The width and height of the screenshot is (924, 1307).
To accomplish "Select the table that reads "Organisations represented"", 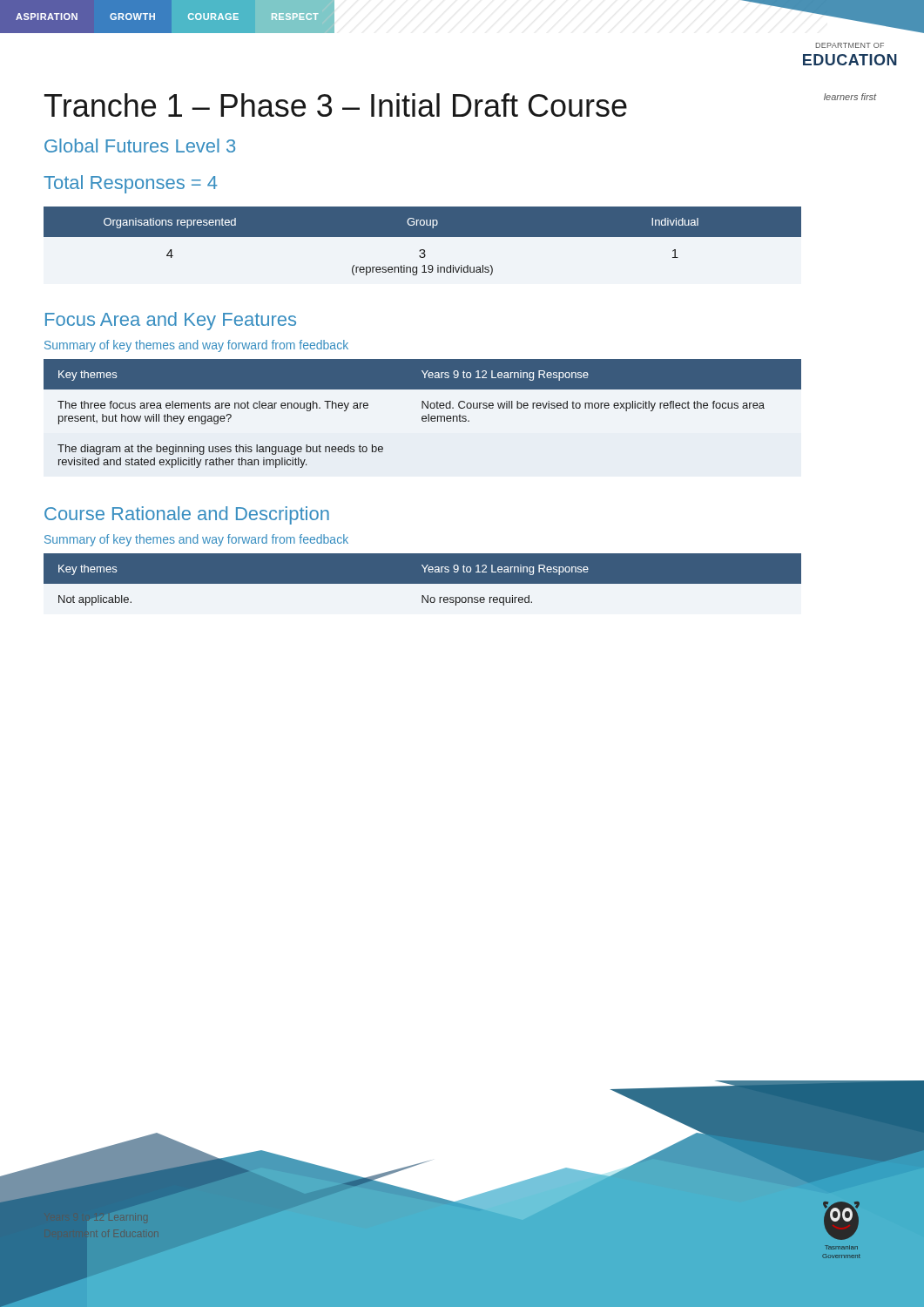I will [x=422, y=245].
